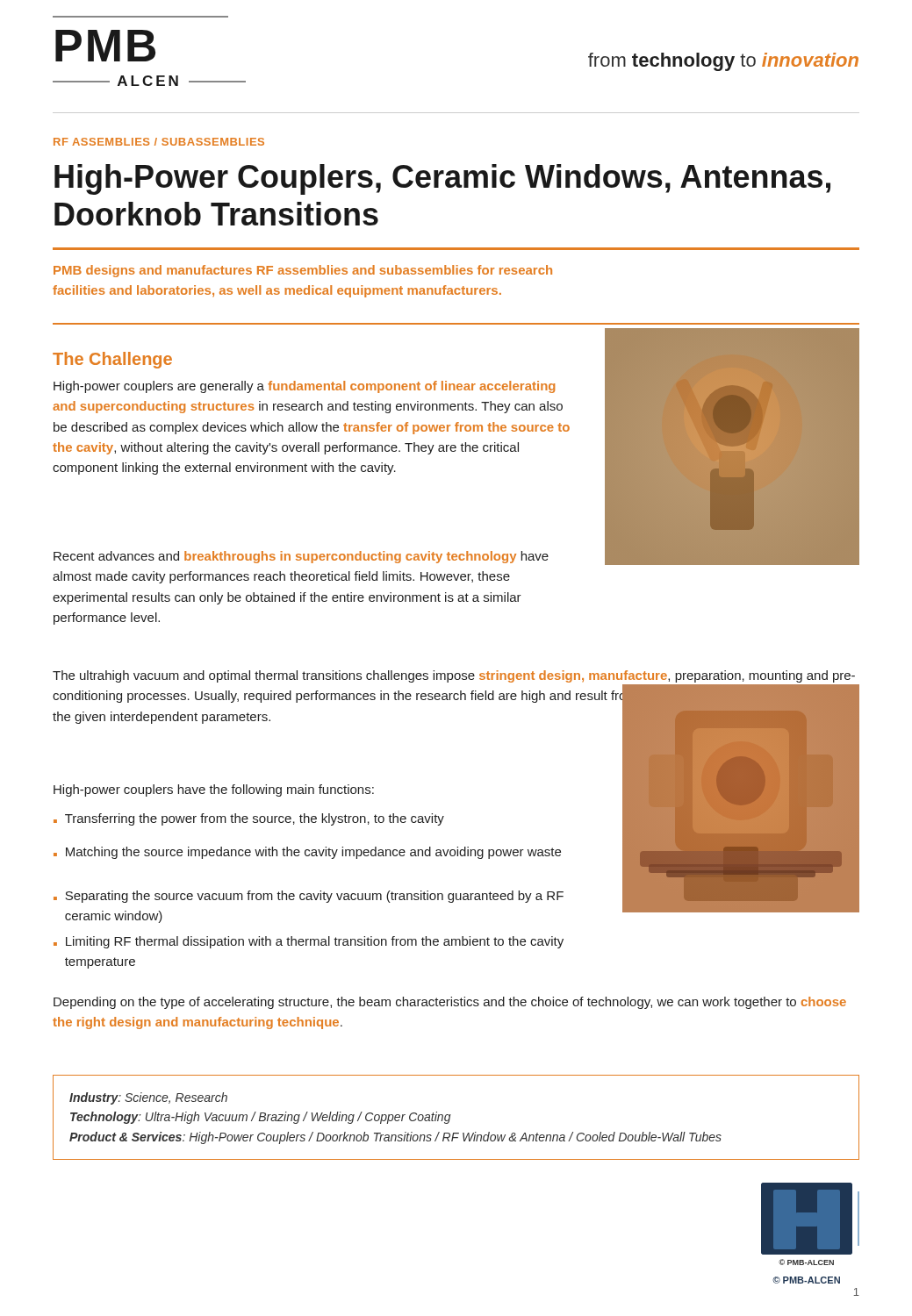The height and width of the screenshot is (1316, 912).
Task: Click on the element starting "High-power couplers are generally a"
Action: point(311,426)
